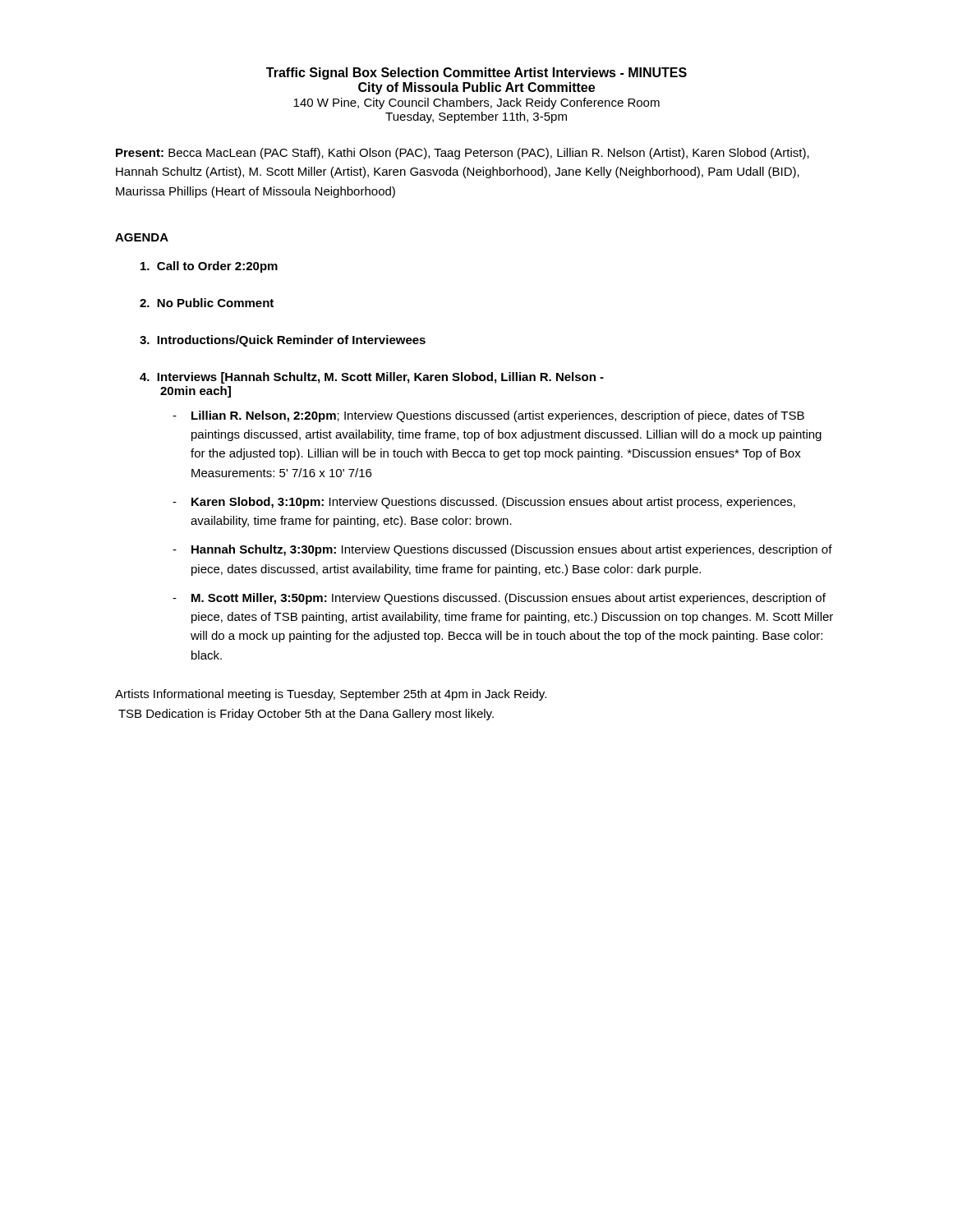
Task: Click on the element starting "Artists Informational meeting is"
Action: [331, 703]
